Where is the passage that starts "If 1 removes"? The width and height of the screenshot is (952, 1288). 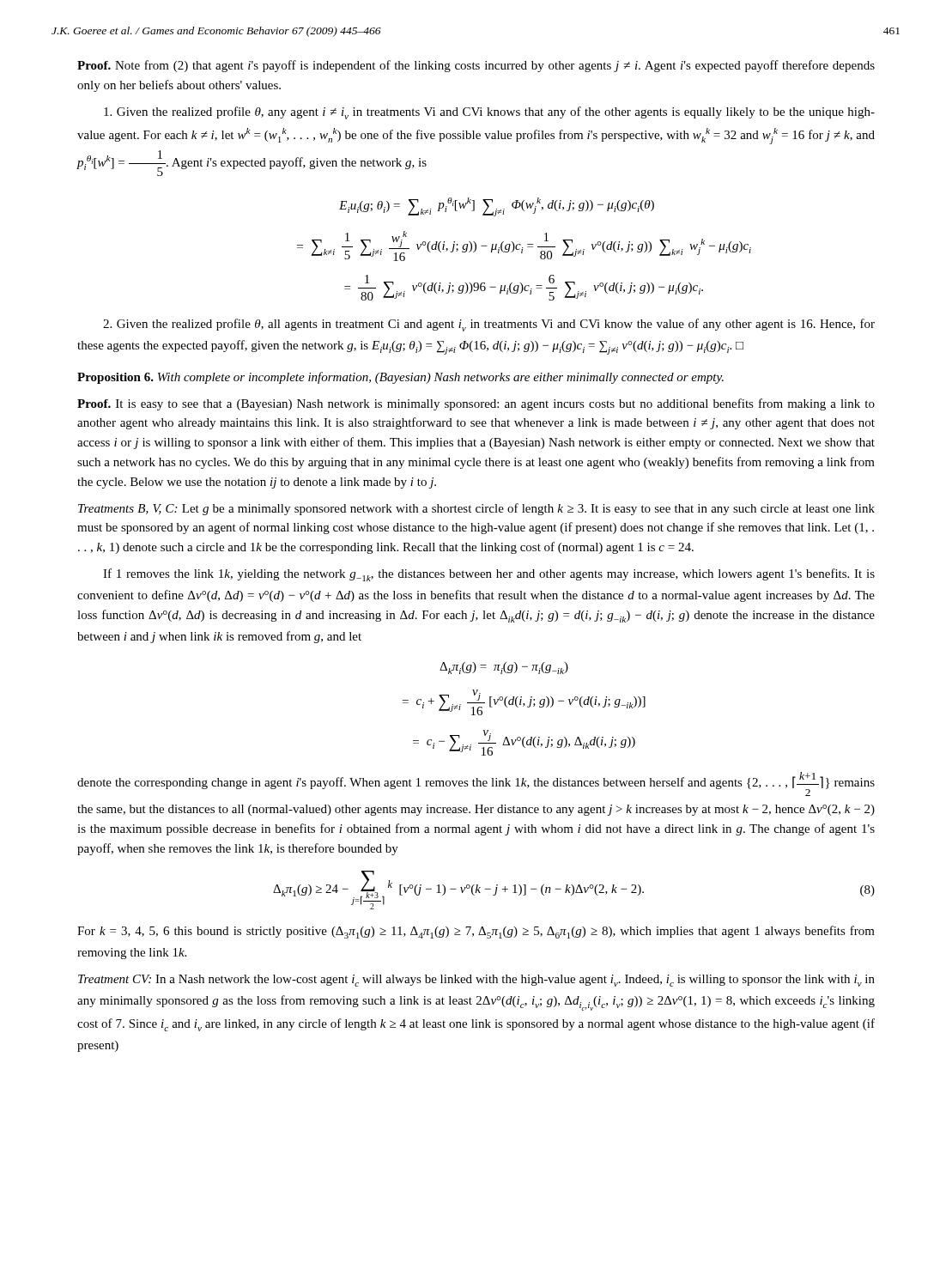tap(476, 605)
